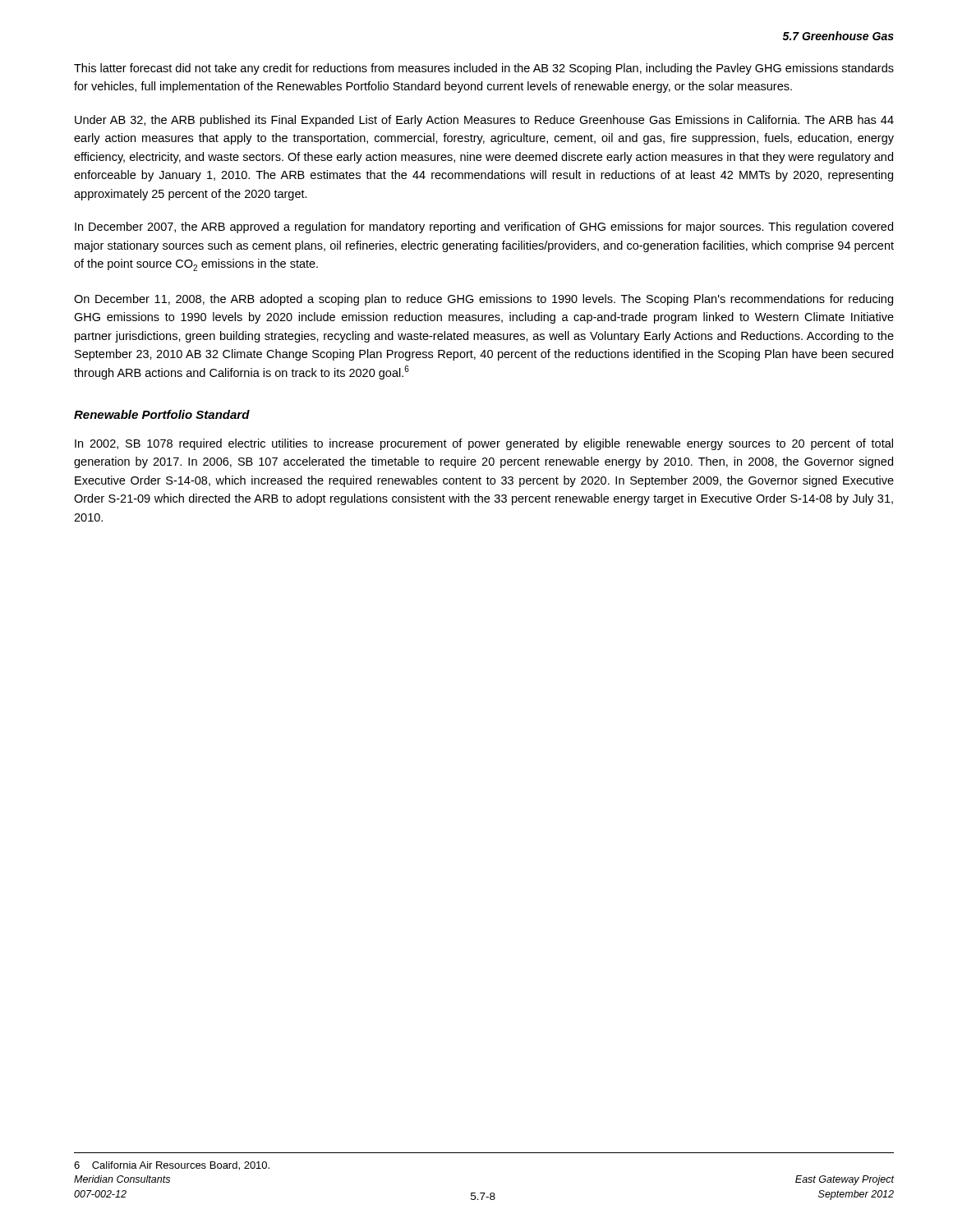This screenshot has width=953, height=1232.
Task: Click on the text block starting "In December 2007, the ARB approved"
Action: 484,247
